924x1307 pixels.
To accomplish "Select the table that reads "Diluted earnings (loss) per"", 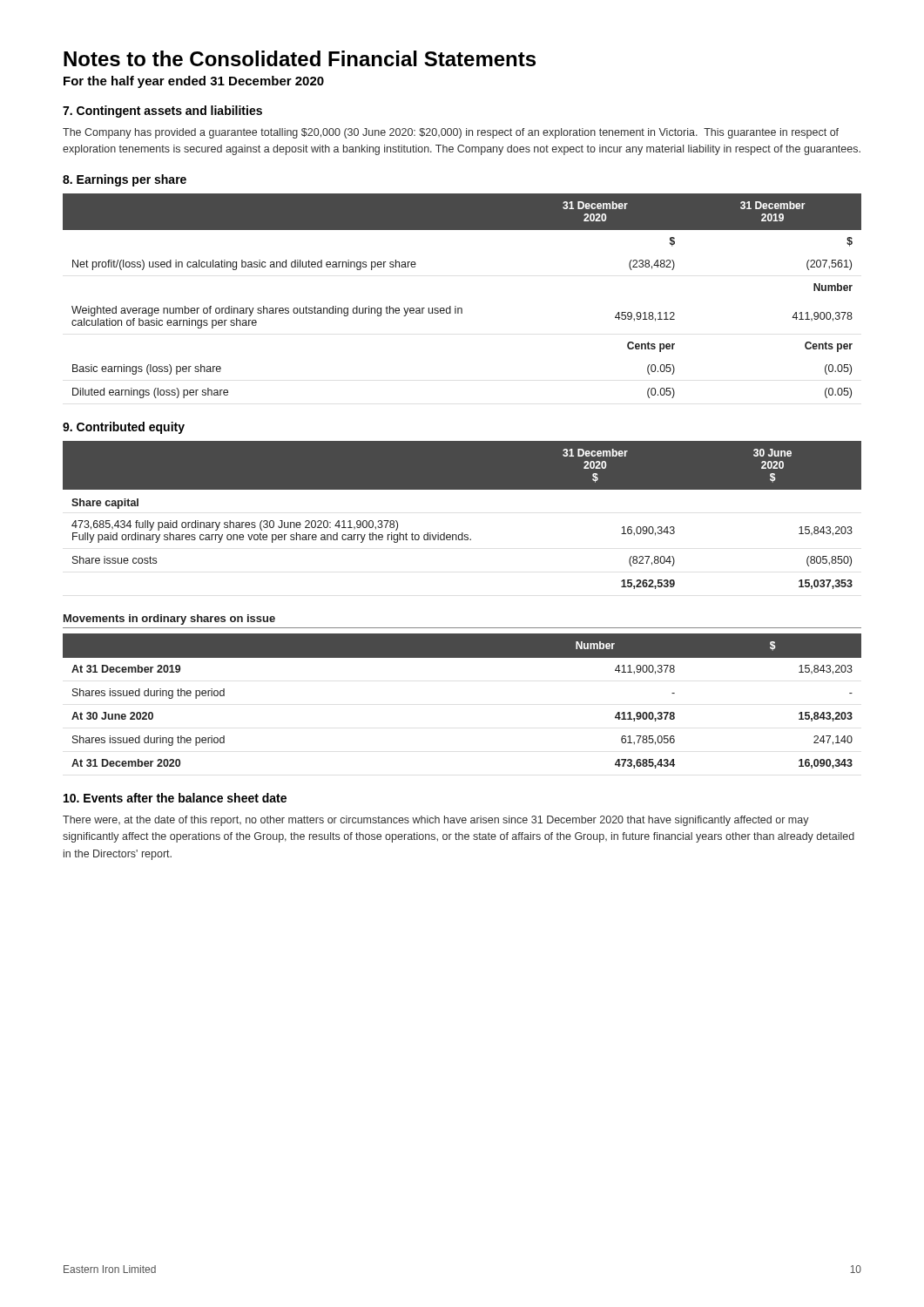I will coord(462,299).
